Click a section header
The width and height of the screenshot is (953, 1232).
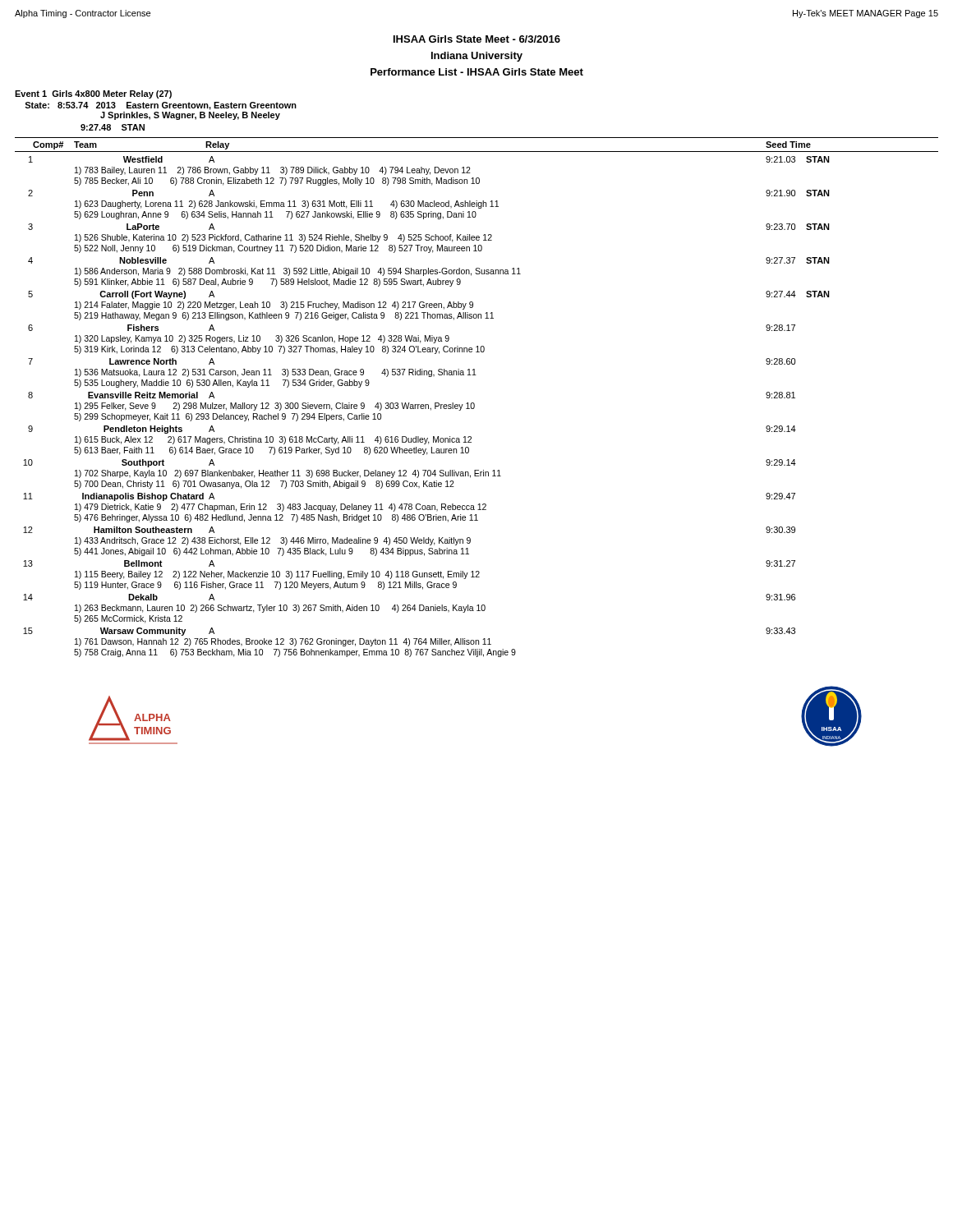tap(93, 94)
